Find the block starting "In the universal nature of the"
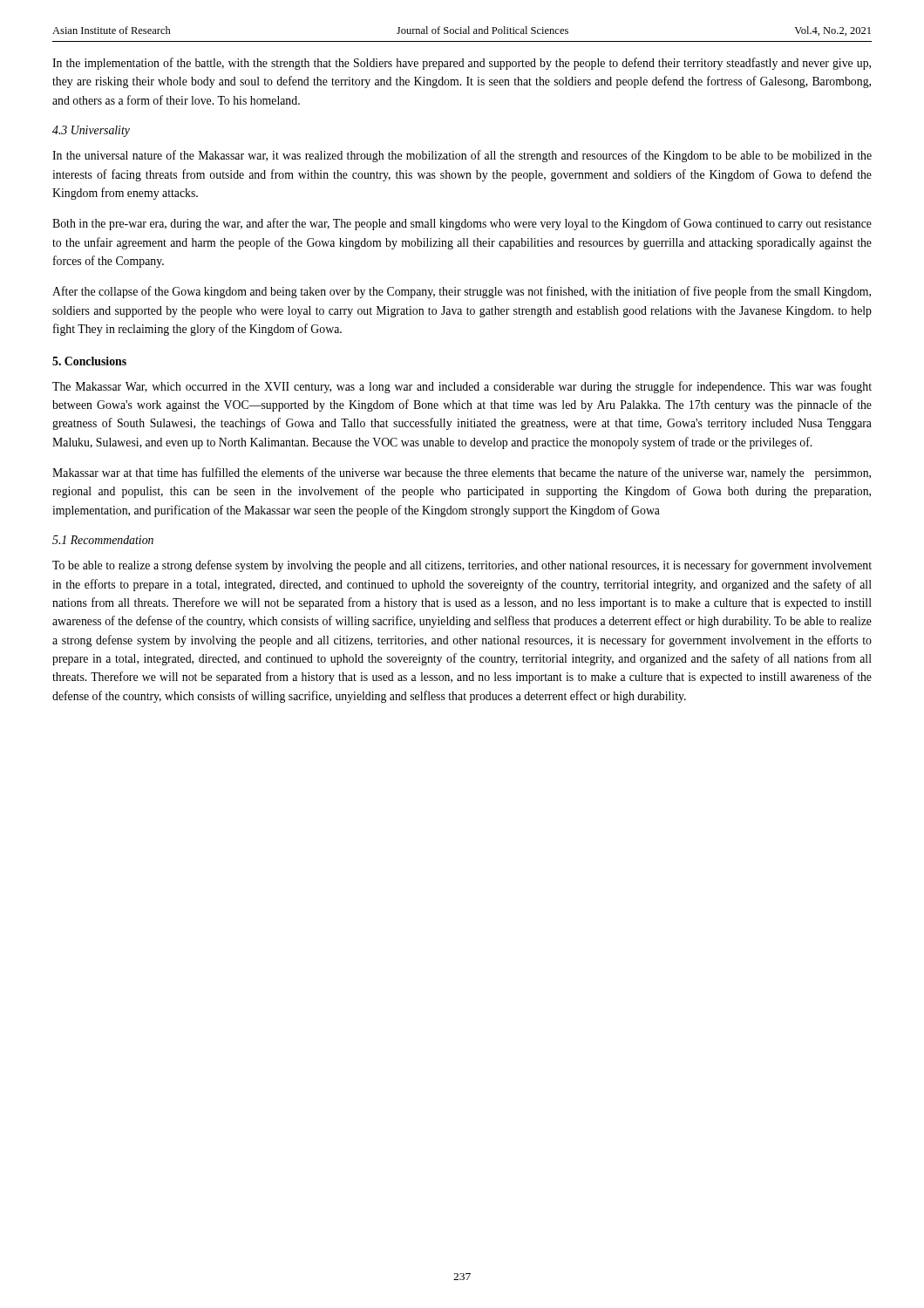The width and height of the screenshot is (924, 1308). 462,174
